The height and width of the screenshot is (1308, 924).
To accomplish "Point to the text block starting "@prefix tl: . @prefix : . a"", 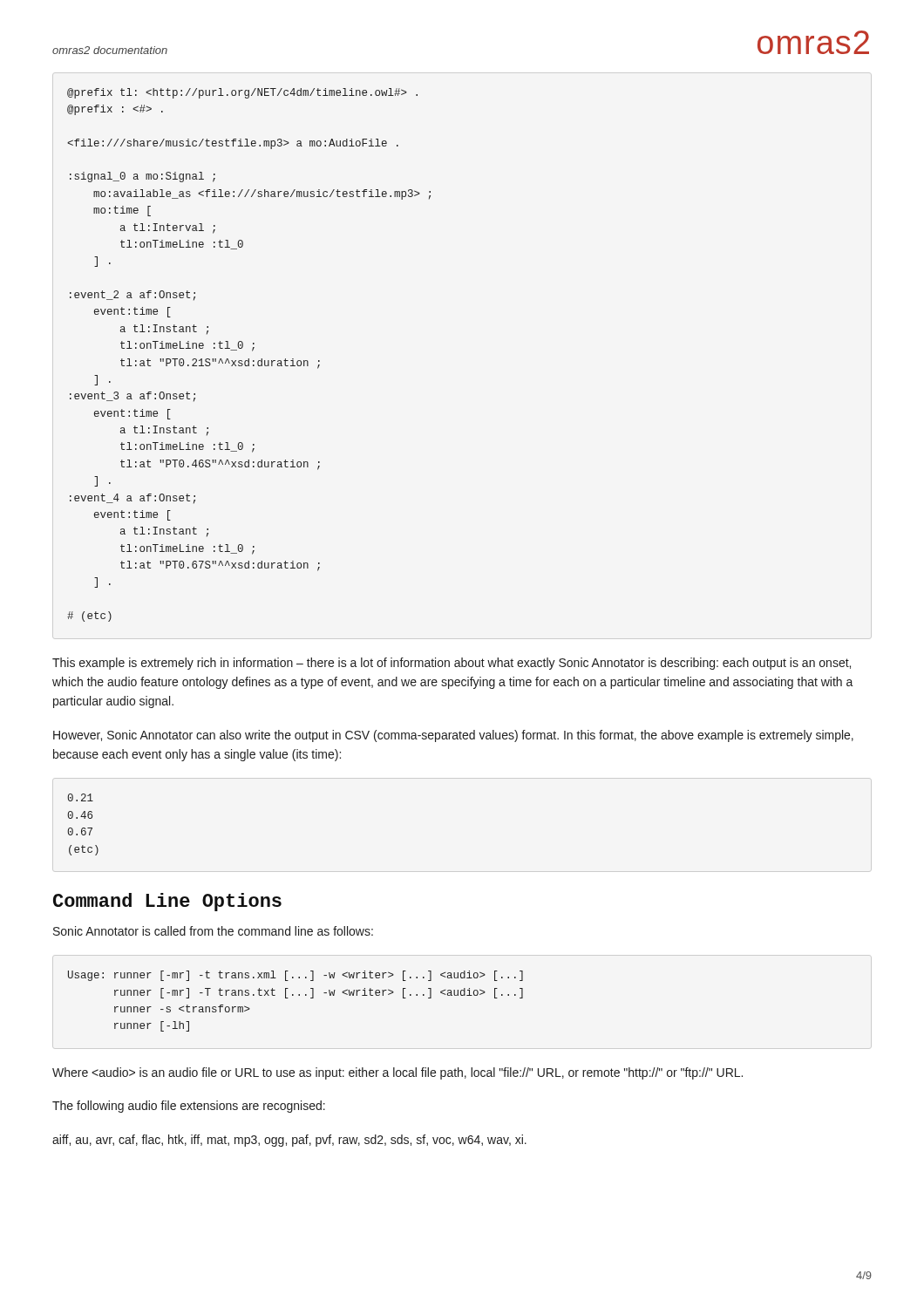I will [x=242, y=93].
